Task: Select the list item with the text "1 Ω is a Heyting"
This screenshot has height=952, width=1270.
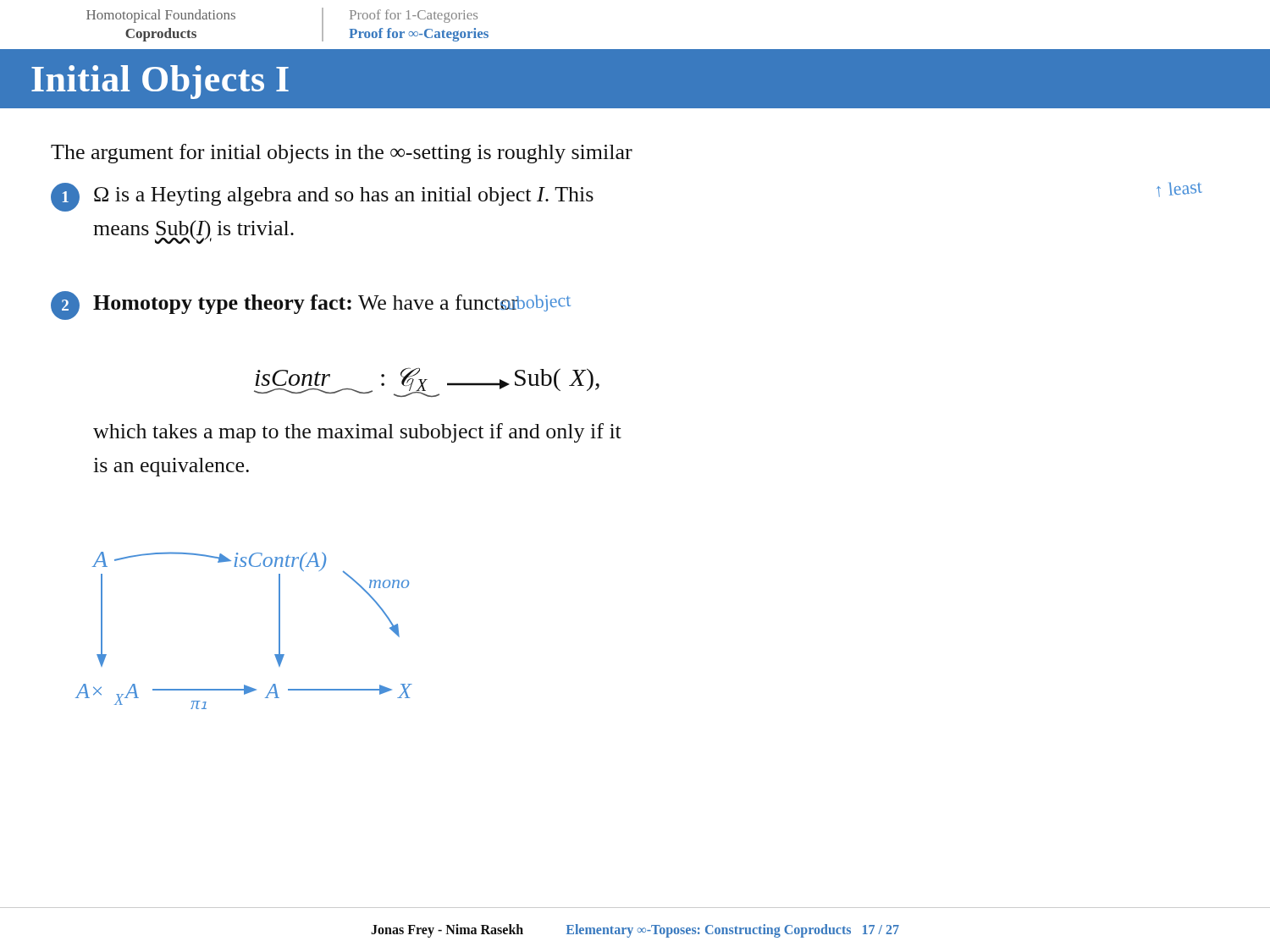Action: pyautogui.click(x=576, y=212)
